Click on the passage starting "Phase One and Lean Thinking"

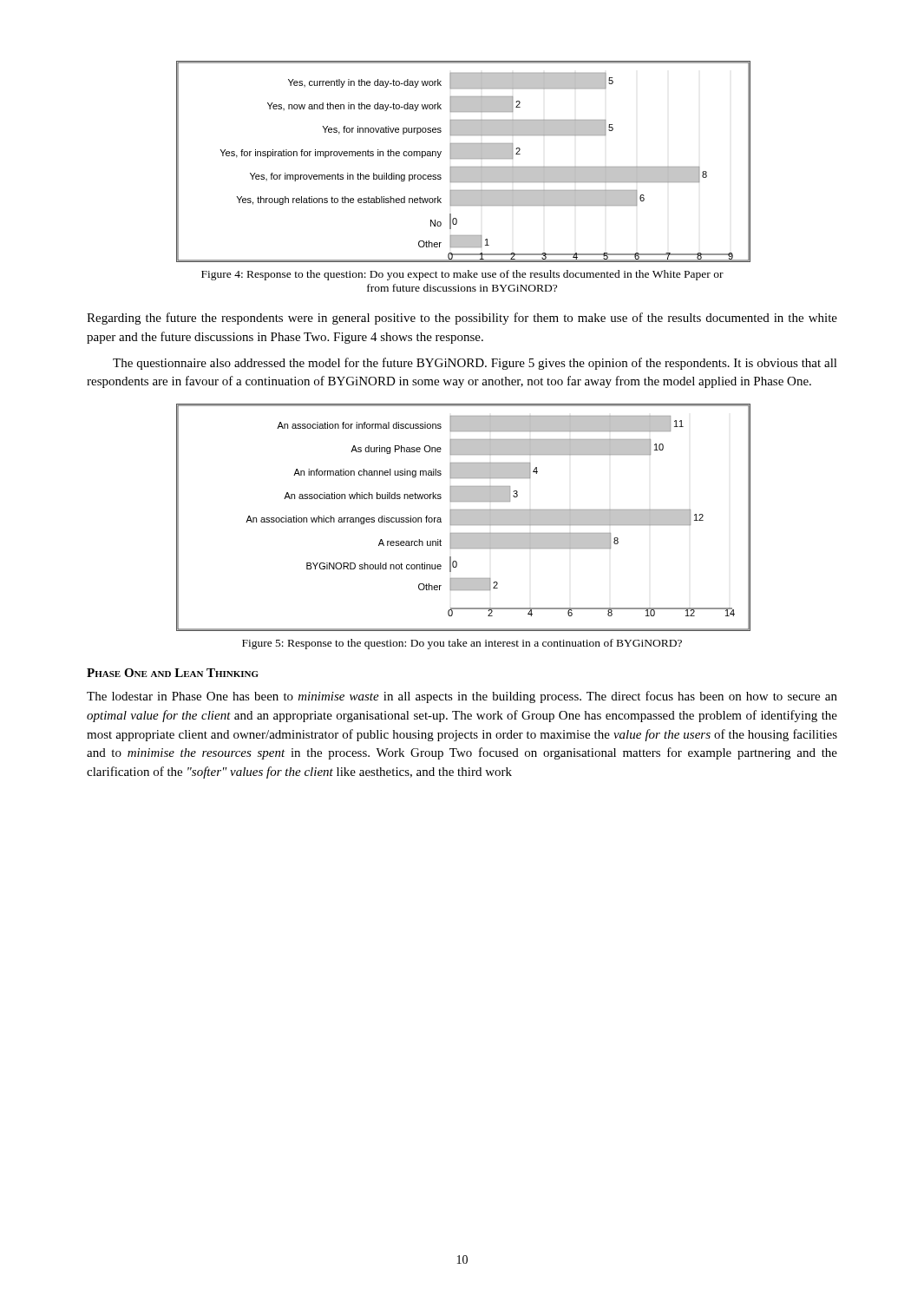(x=173, y=673)
